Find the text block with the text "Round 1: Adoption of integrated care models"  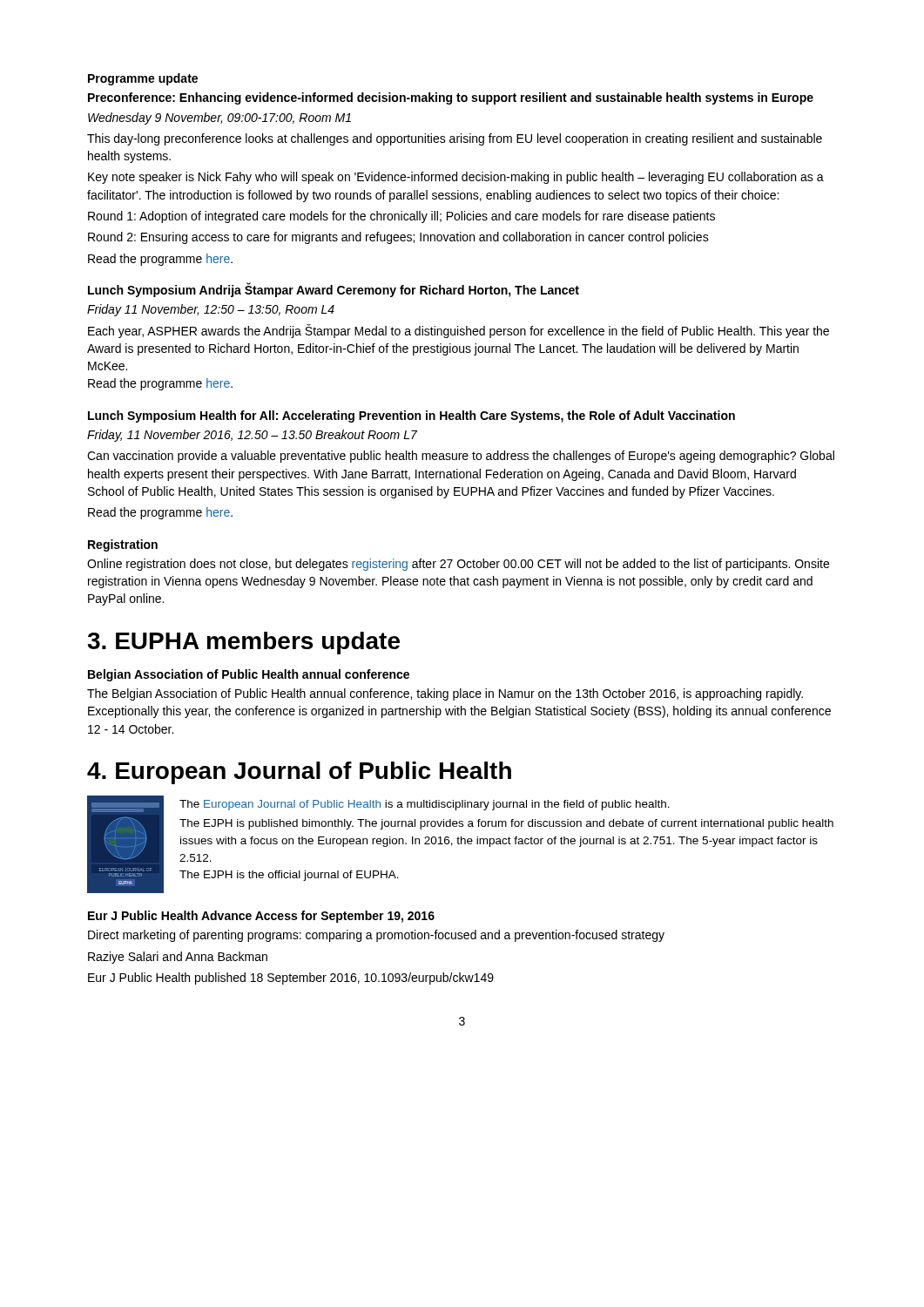[x=462, y=216]
